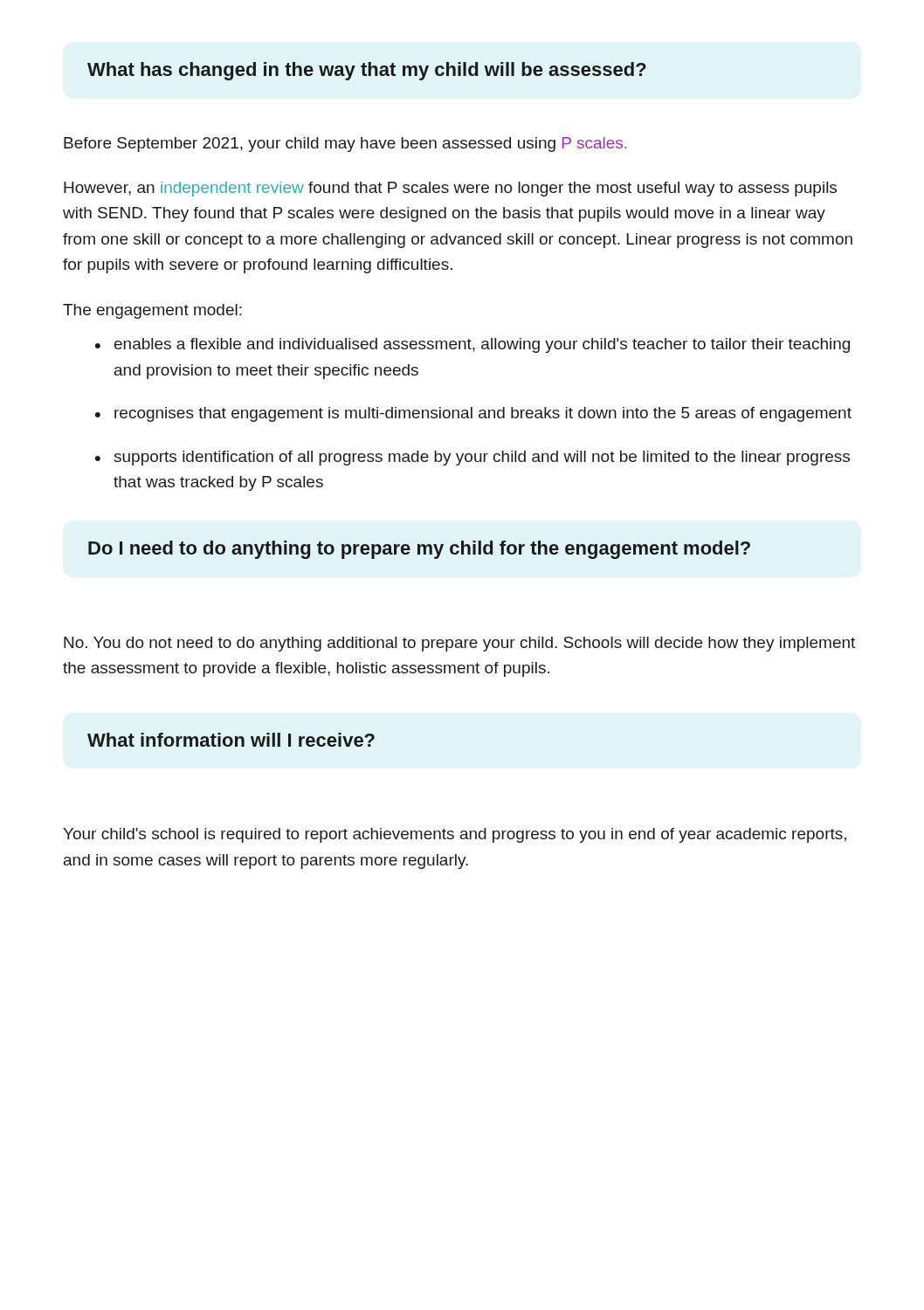Select the element starting "Before September 2021, your child may have been"
The height and width of the screenshot is (1310, 924).
pos(345,142)
